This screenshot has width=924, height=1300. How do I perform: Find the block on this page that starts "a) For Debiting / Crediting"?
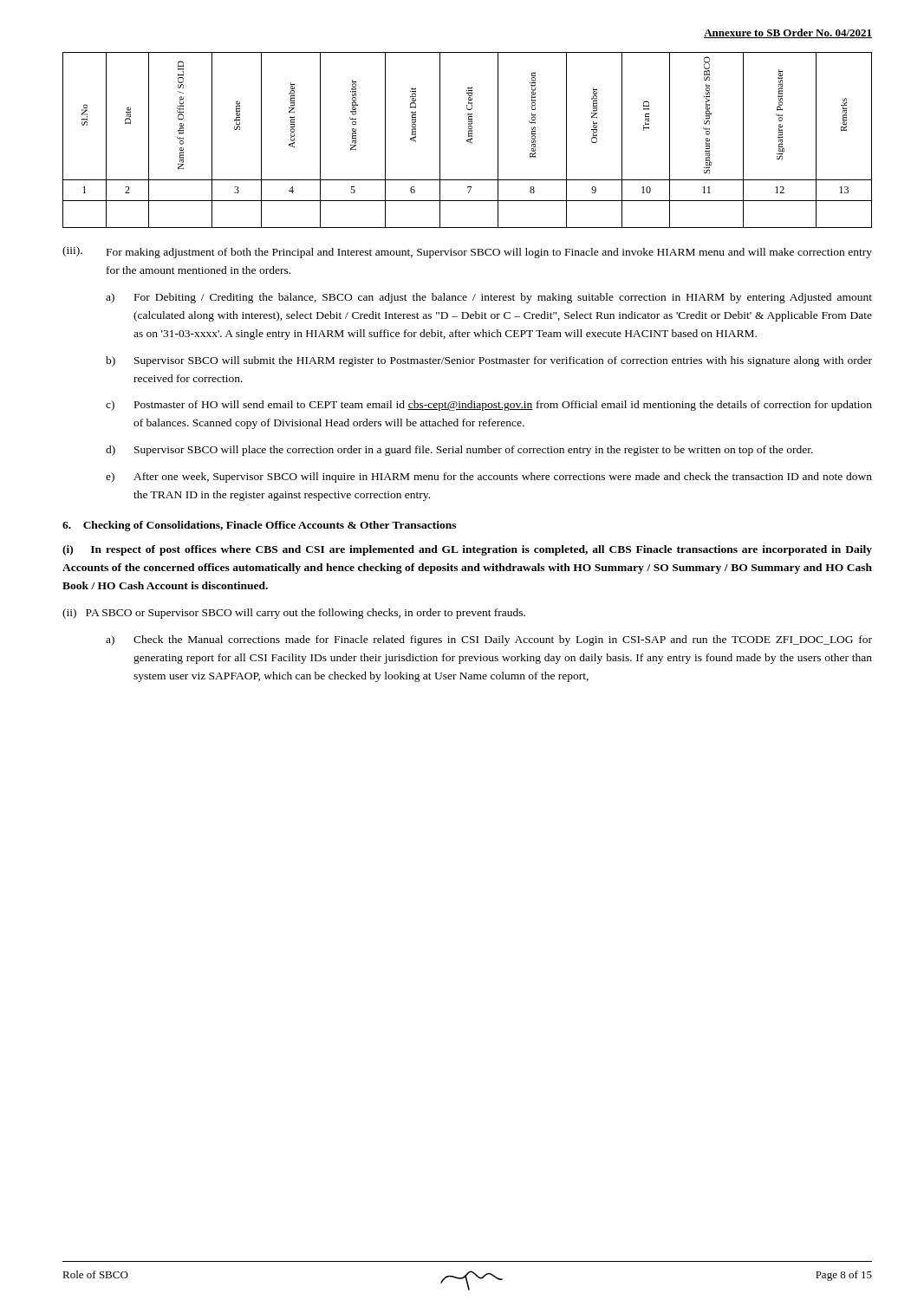coord(489,316)
